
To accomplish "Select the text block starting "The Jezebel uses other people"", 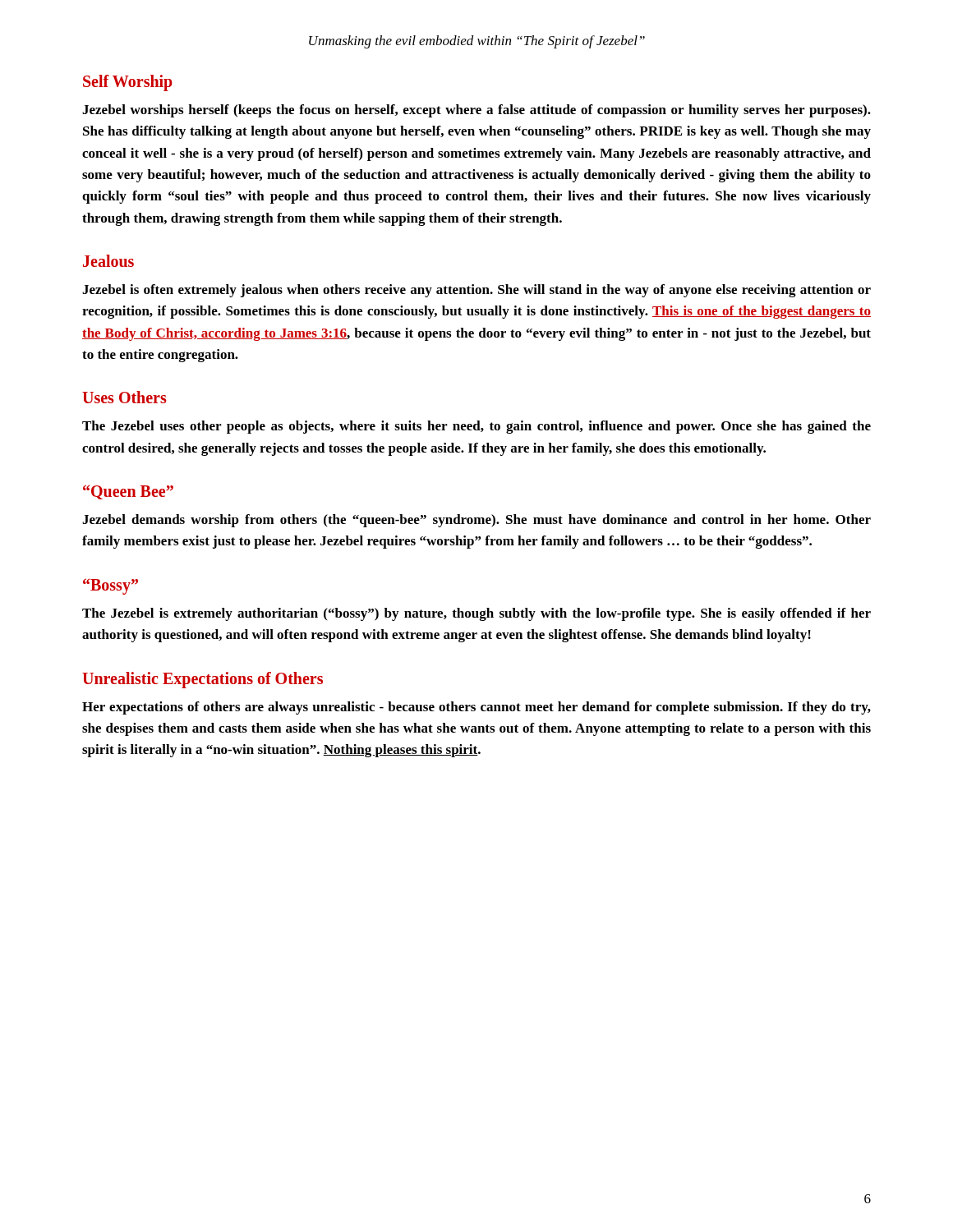I will [476, 437].
